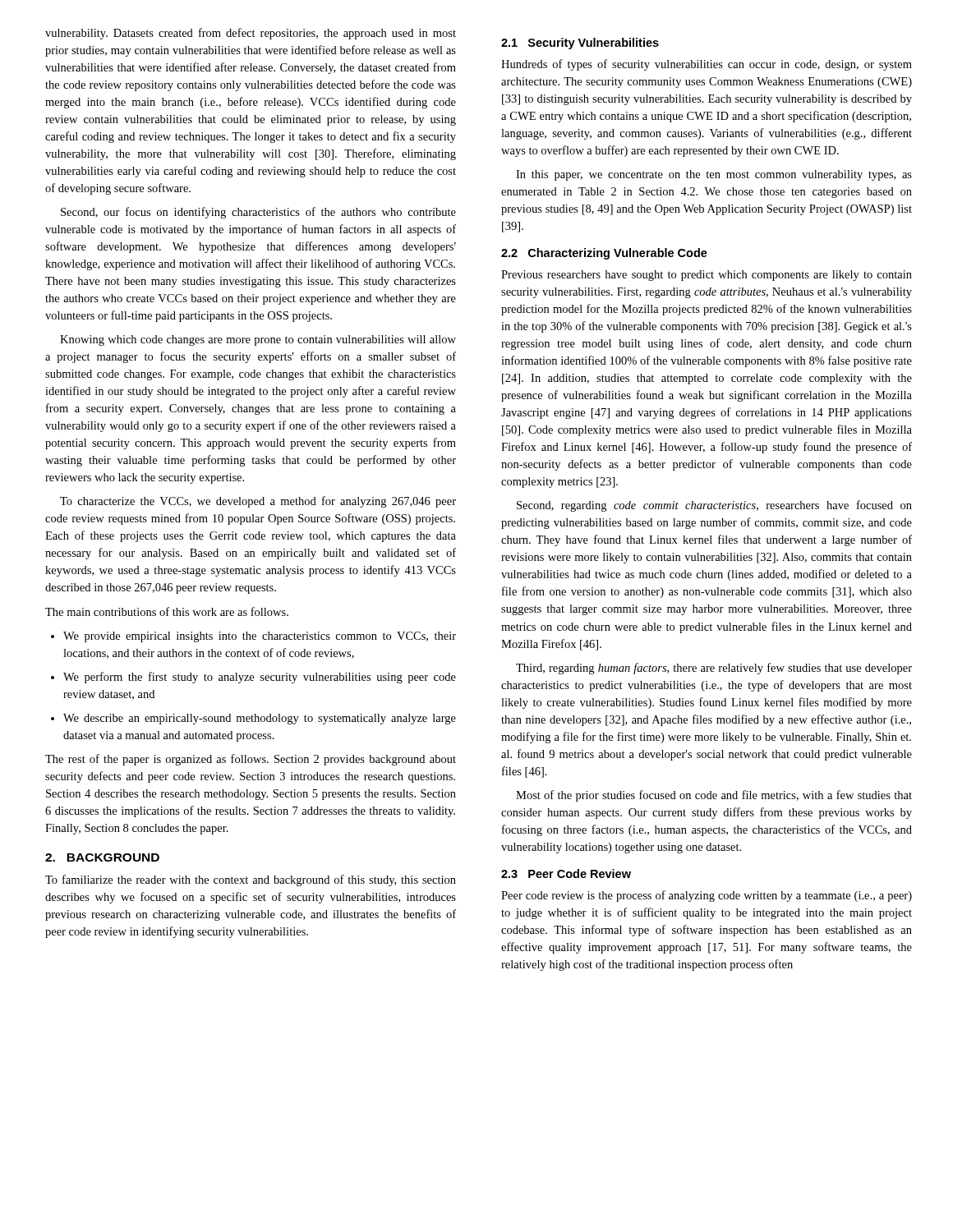Point to the text block starting "2.3 Peer Code Review"

566,873
